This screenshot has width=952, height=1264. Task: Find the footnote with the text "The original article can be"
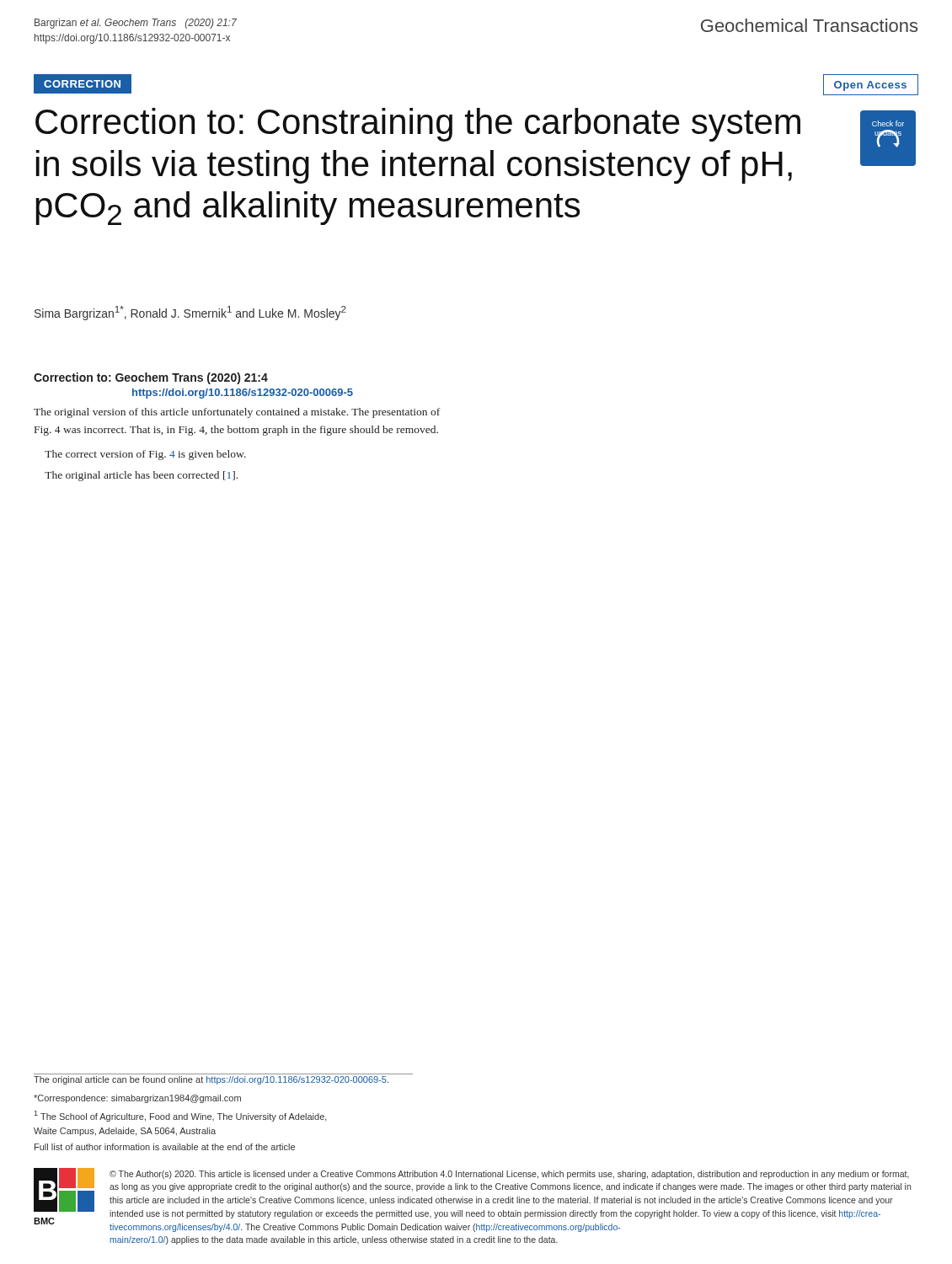click(x=244, y=1114)
